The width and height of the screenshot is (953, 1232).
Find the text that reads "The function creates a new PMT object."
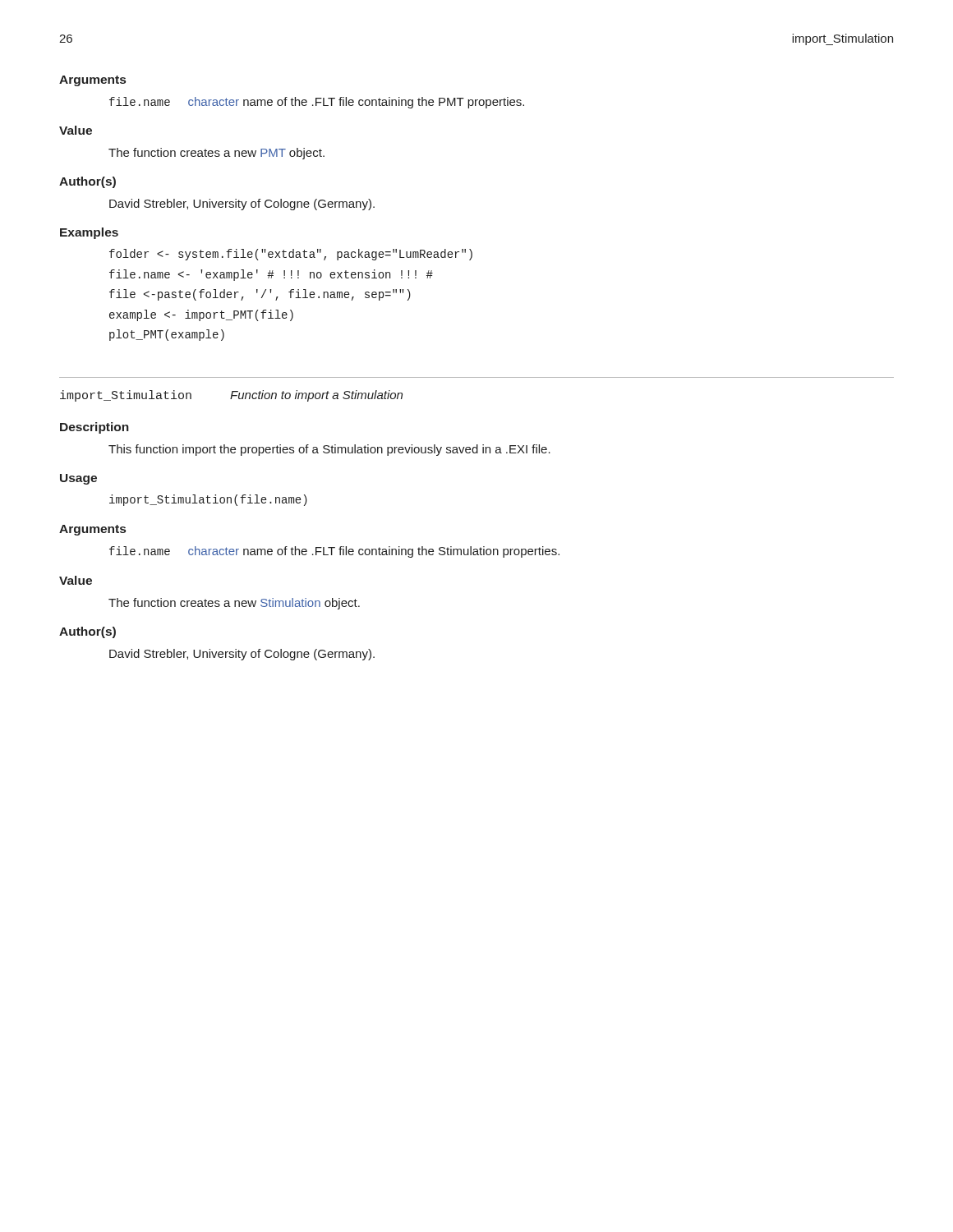pos(217,153)
